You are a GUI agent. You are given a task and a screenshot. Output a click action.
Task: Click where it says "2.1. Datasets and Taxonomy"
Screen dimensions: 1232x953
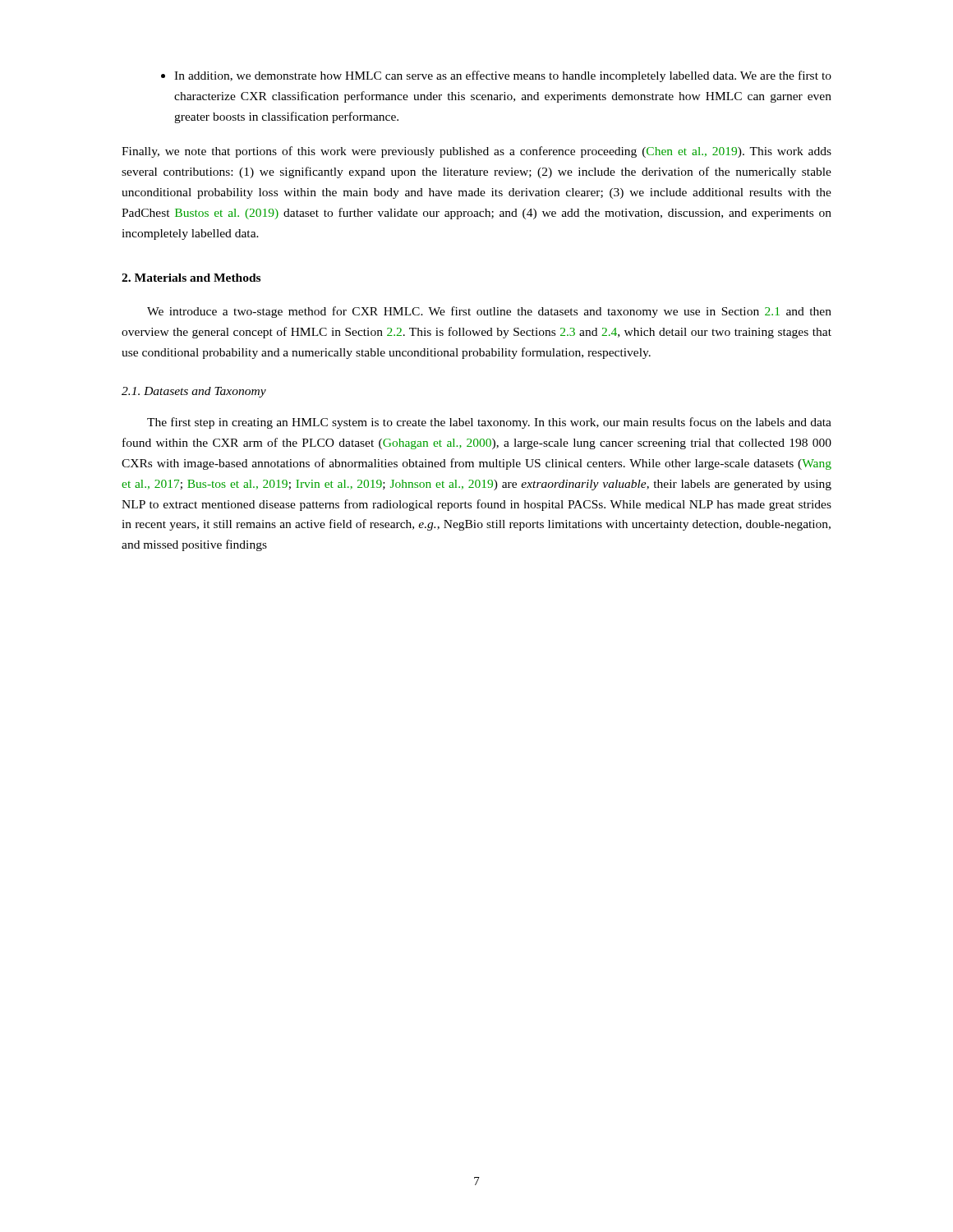coord(194,390)
